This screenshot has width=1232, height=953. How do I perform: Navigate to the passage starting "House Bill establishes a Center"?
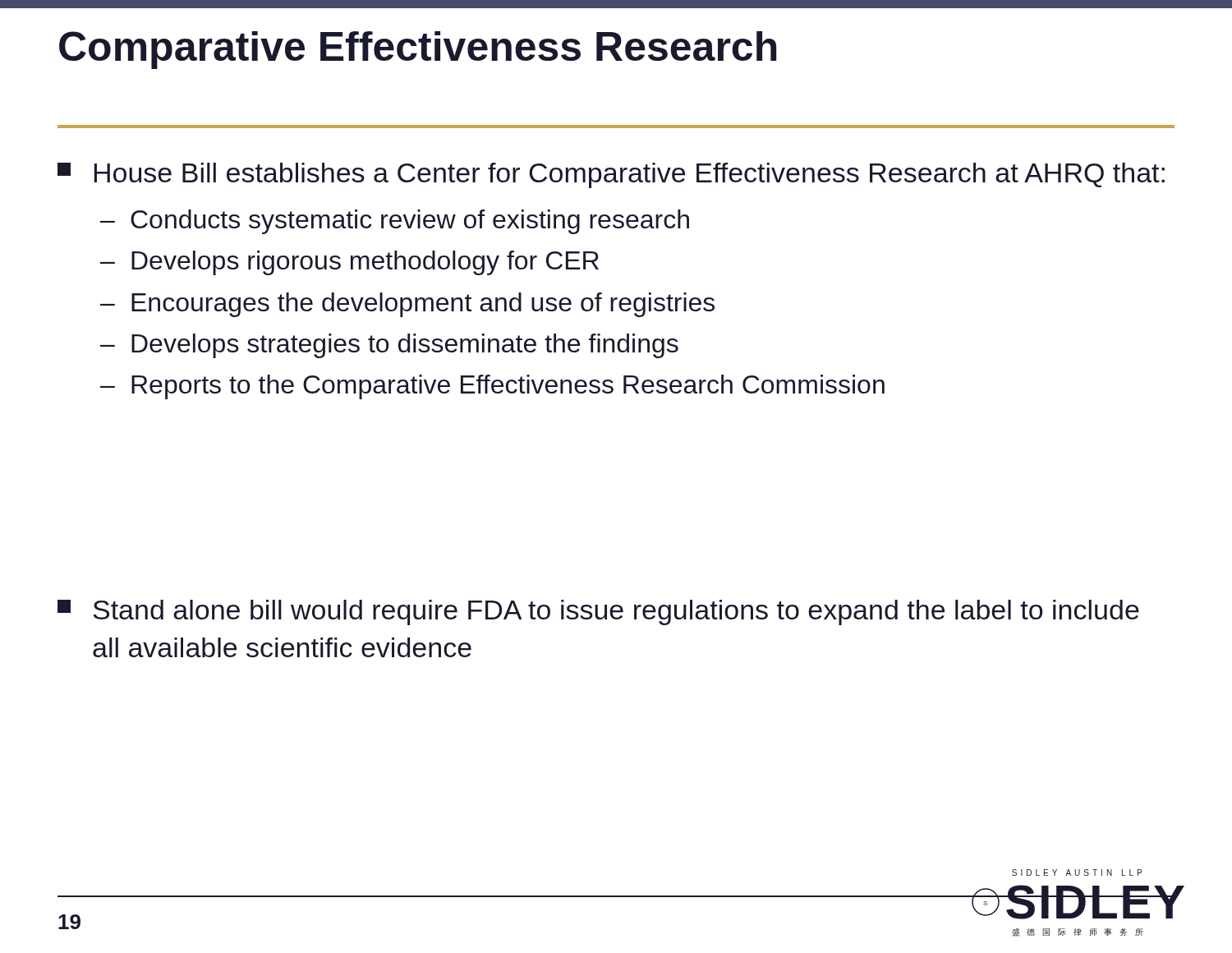point(611,175)
